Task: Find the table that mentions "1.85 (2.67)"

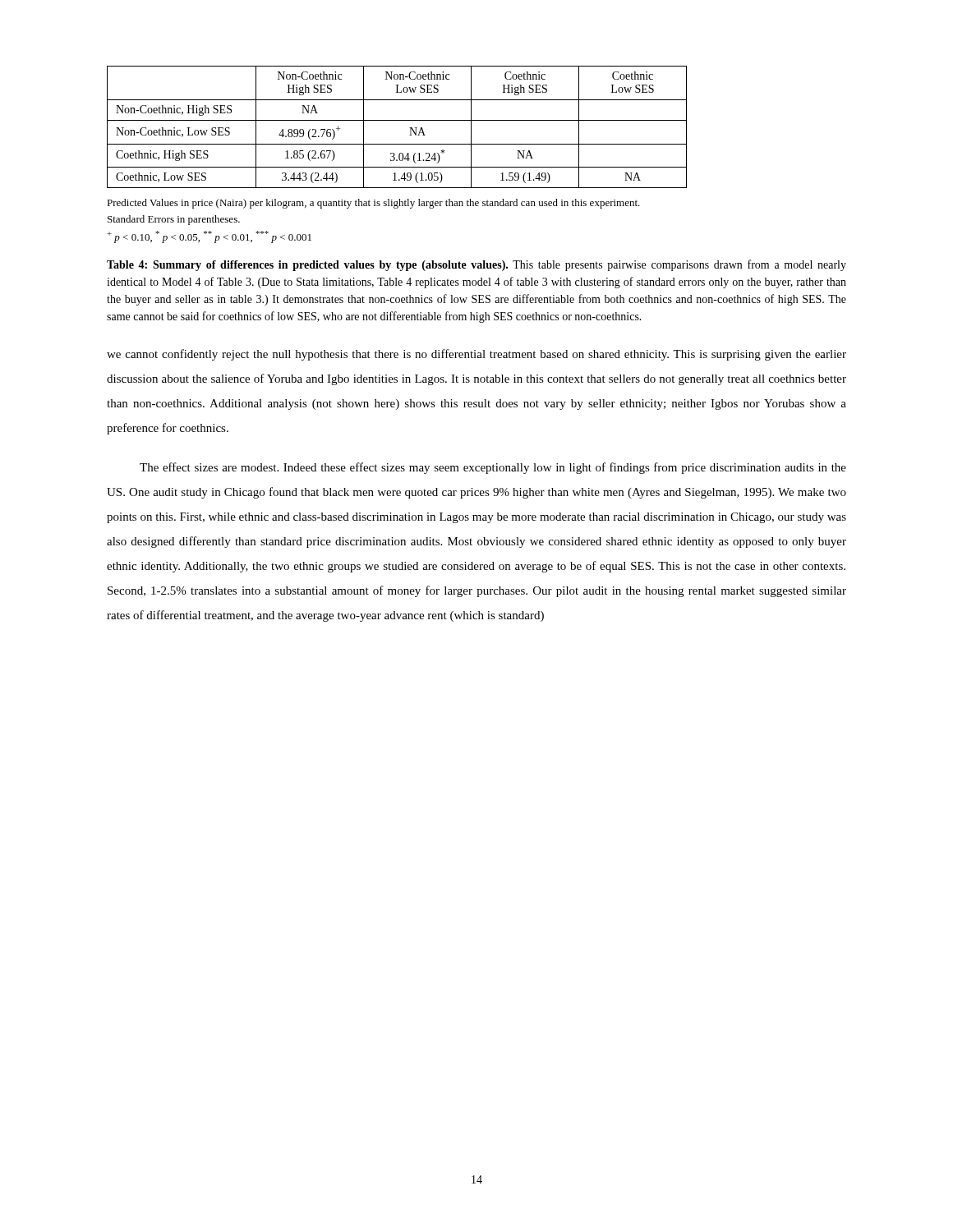Action: pos(476,127)
